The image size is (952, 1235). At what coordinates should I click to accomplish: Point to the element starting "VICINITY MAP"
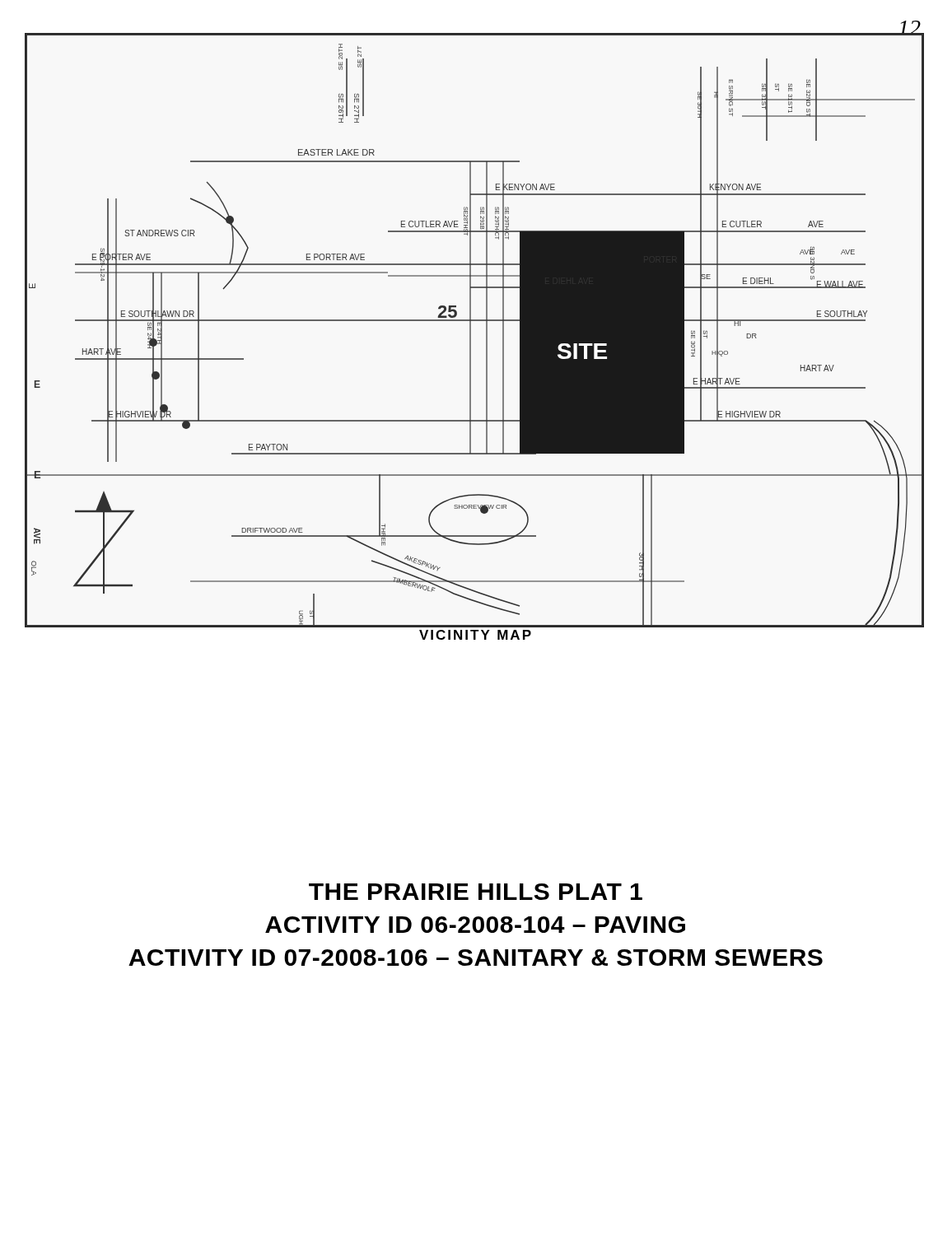[x=476, y=635]
